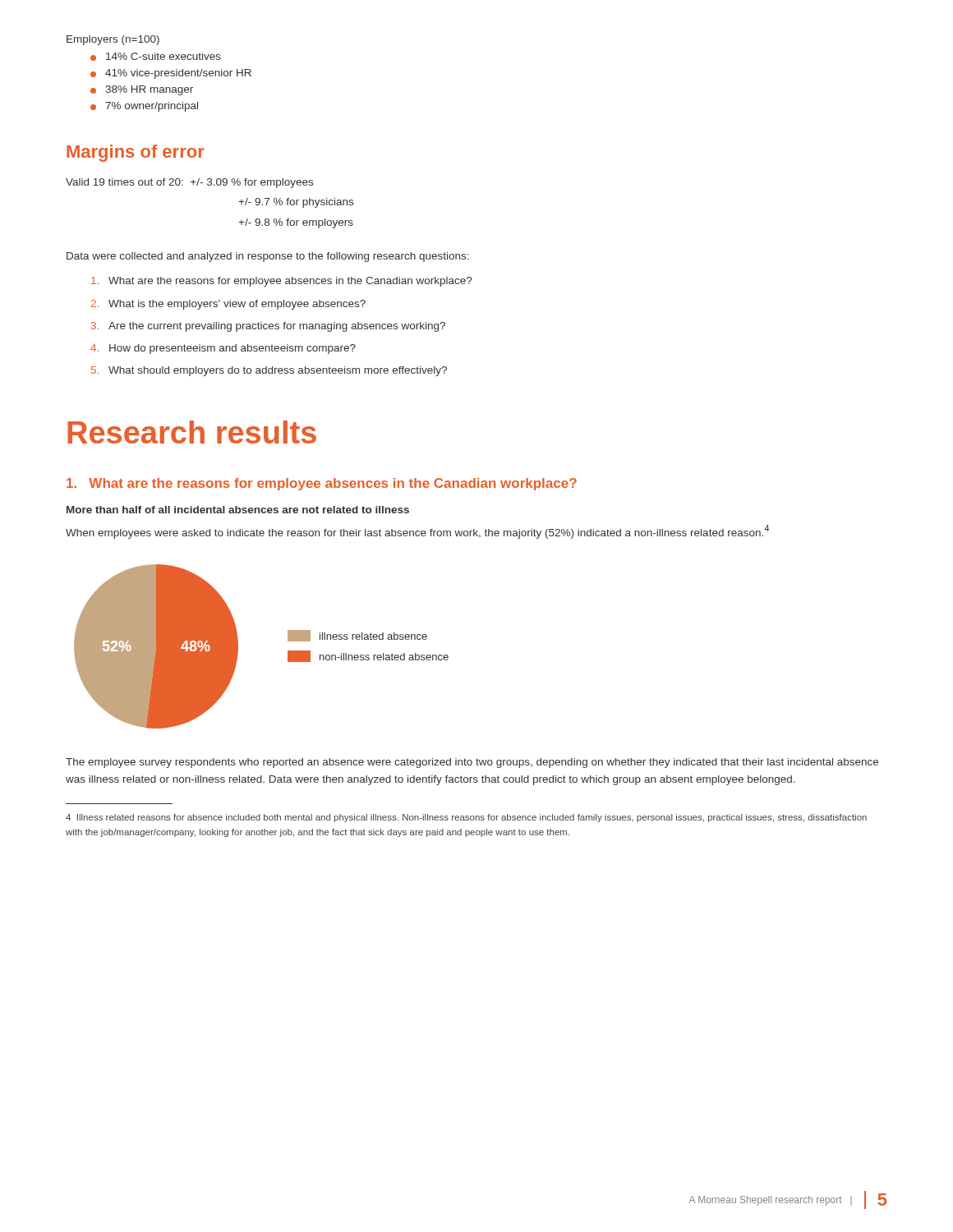Image resolution: width=953 pixels, height=1232 pixels.
Task: Point to "Employers (n=100)"
Action: (x=113, y=39)
